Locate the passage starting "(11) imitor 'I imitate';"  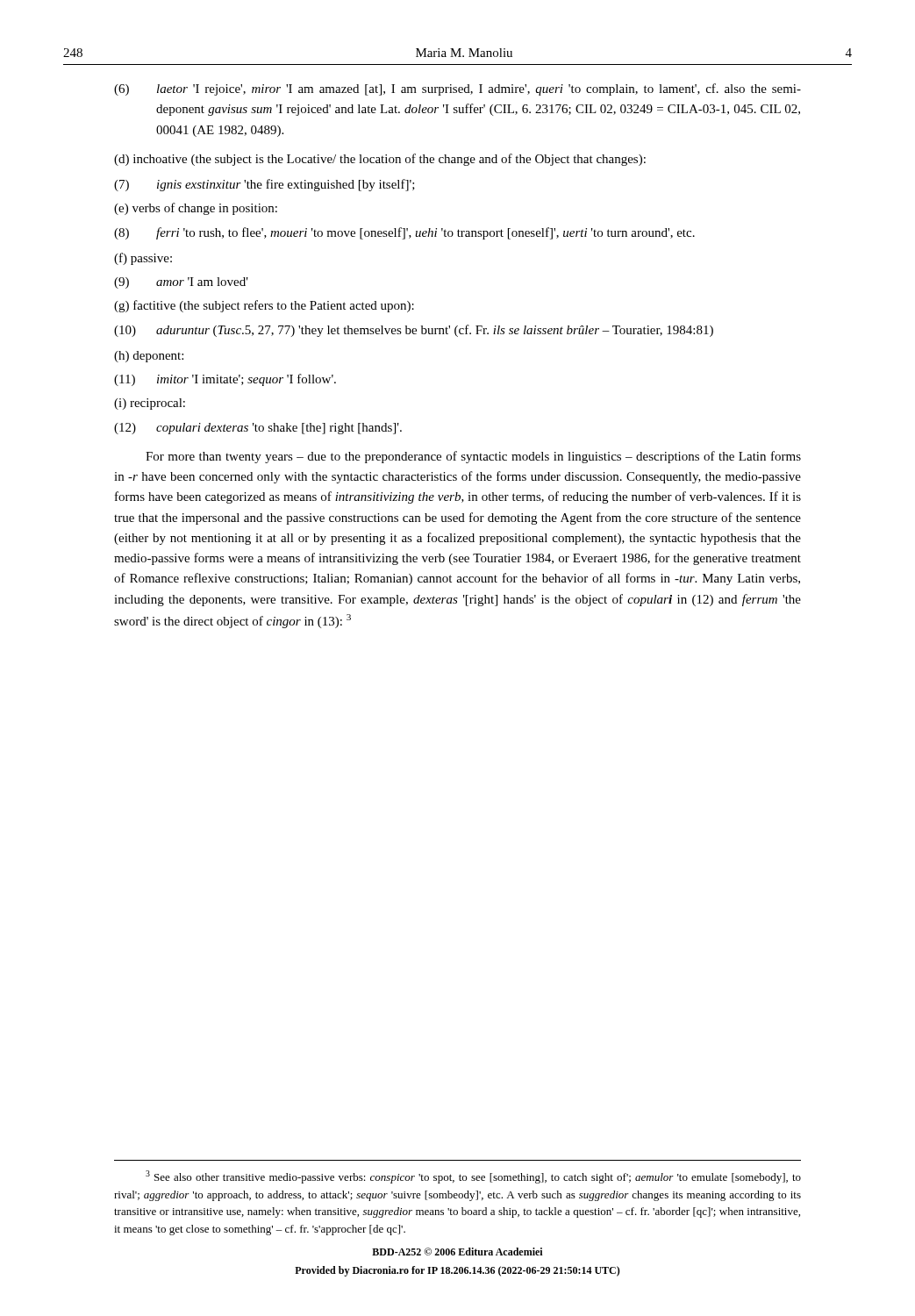tap(225, 380)
